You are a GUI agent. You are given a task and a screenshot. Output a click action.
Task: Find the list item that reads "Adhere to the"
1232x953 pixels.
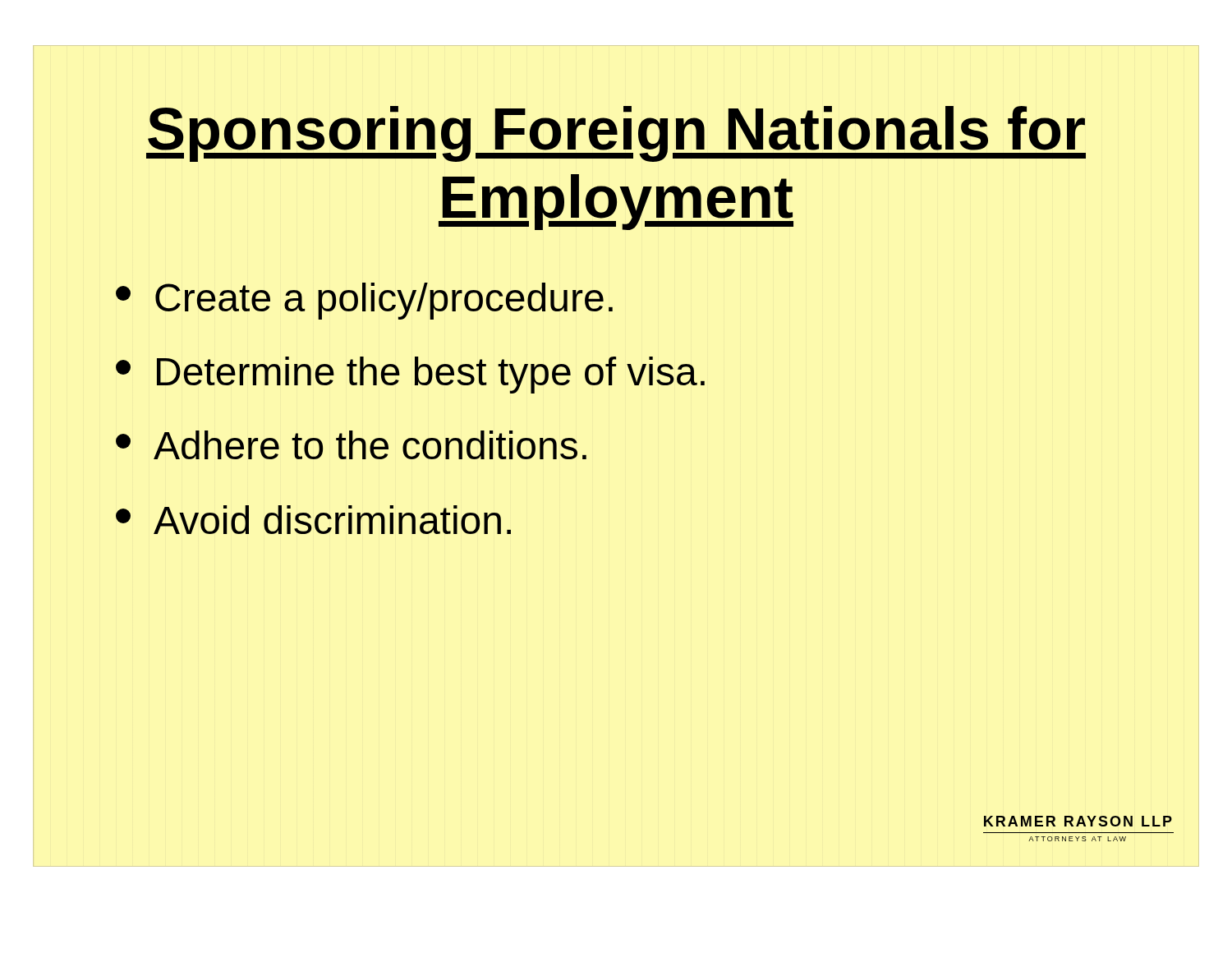click(x=353, y=447)
